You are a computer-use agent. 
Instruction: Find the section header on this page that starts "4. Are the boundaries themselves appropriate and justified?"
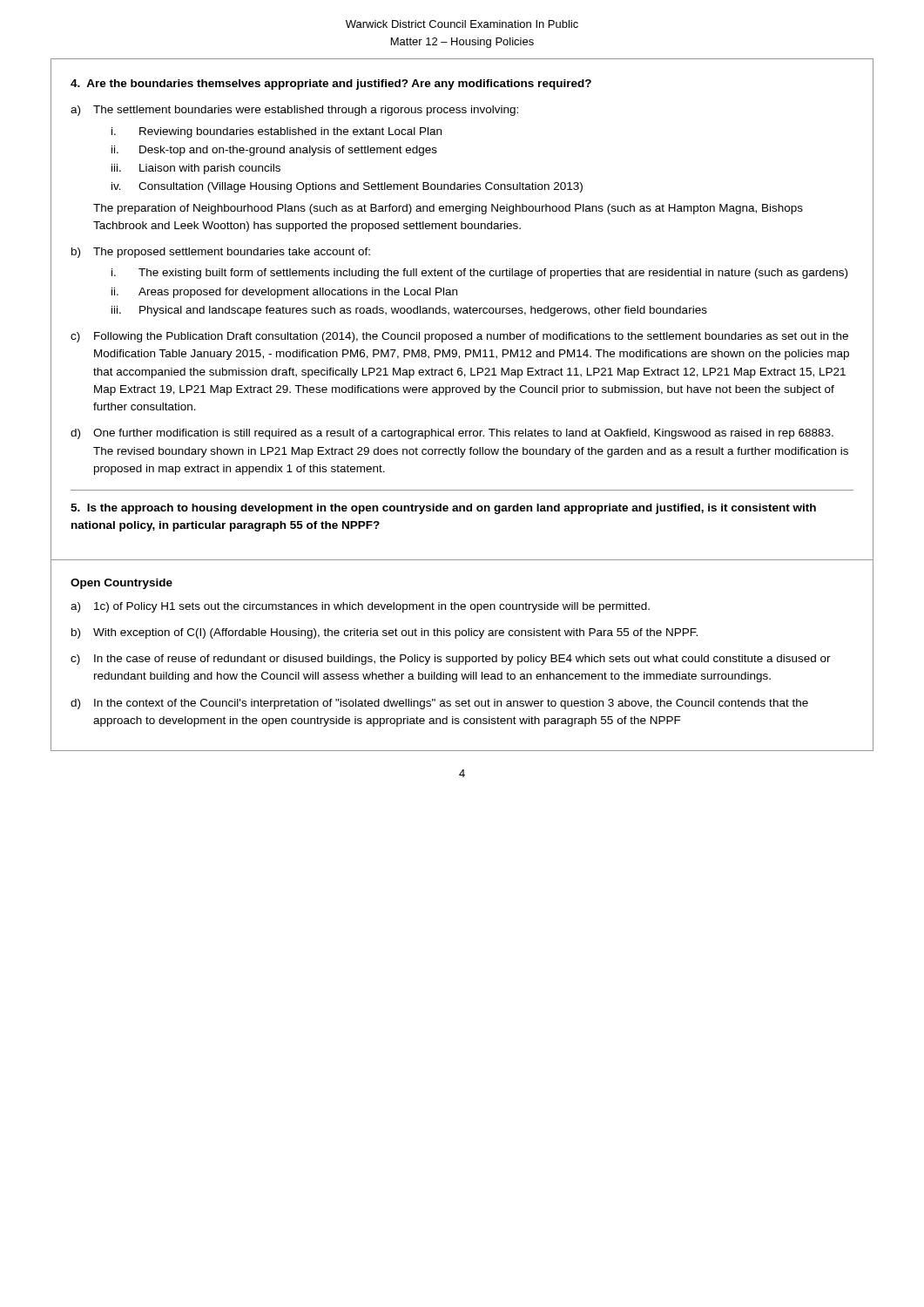click(331, 83)
